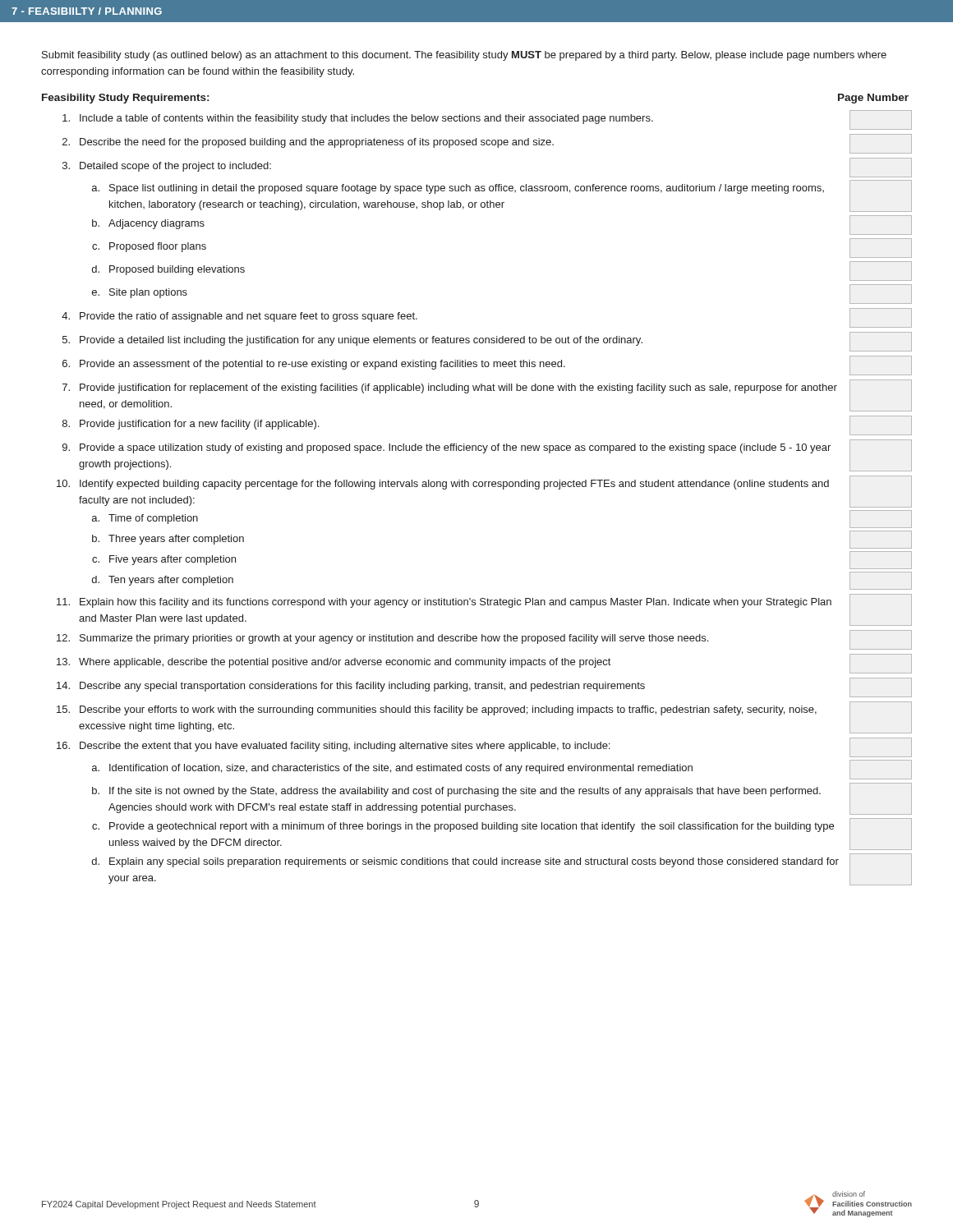Click on the region starting "2. Describe the need"
953x1232 pixels.
tap(476, 144)
